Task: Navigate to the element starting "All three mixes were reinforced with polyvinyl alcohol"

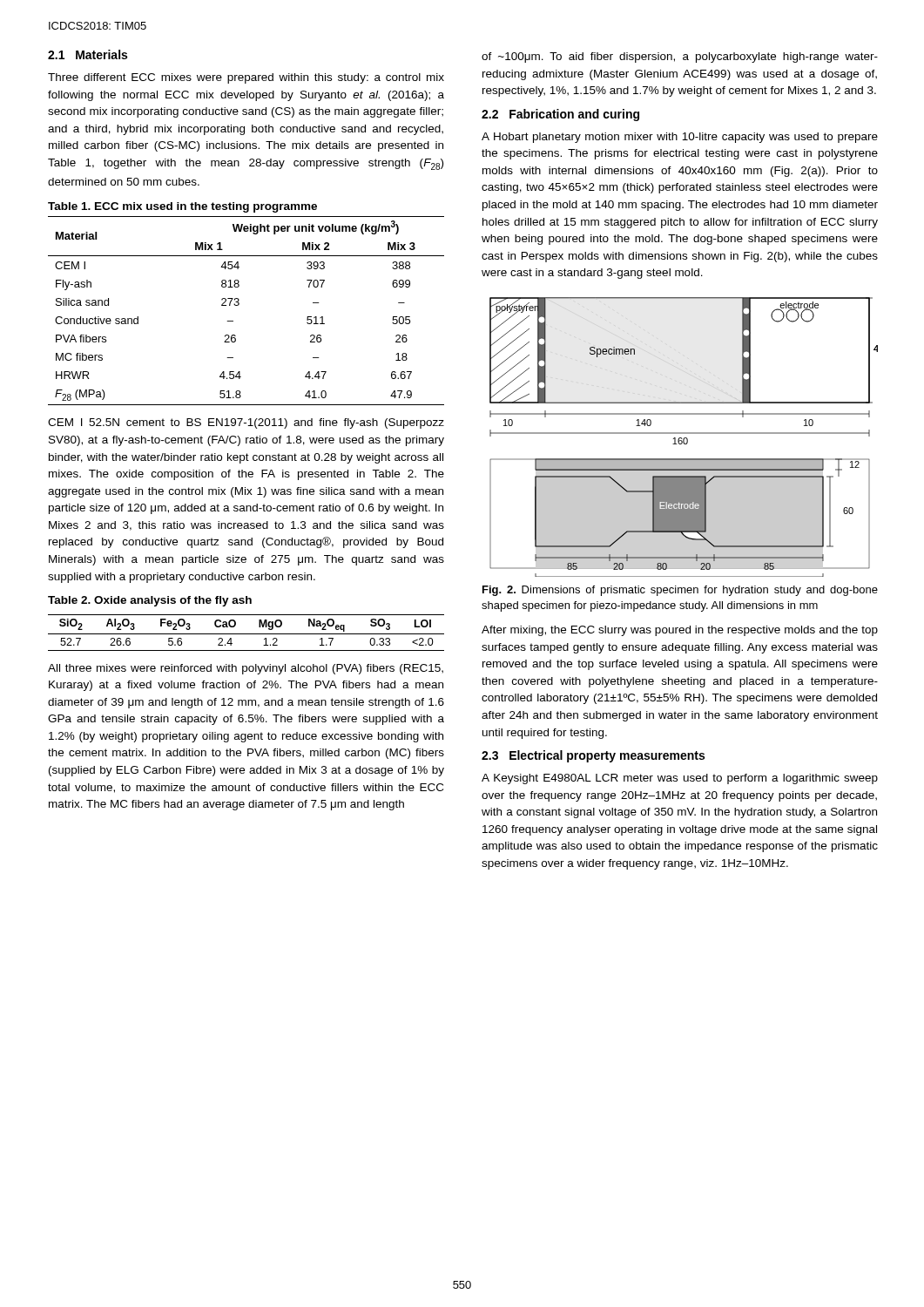Action: pos(246,736)
